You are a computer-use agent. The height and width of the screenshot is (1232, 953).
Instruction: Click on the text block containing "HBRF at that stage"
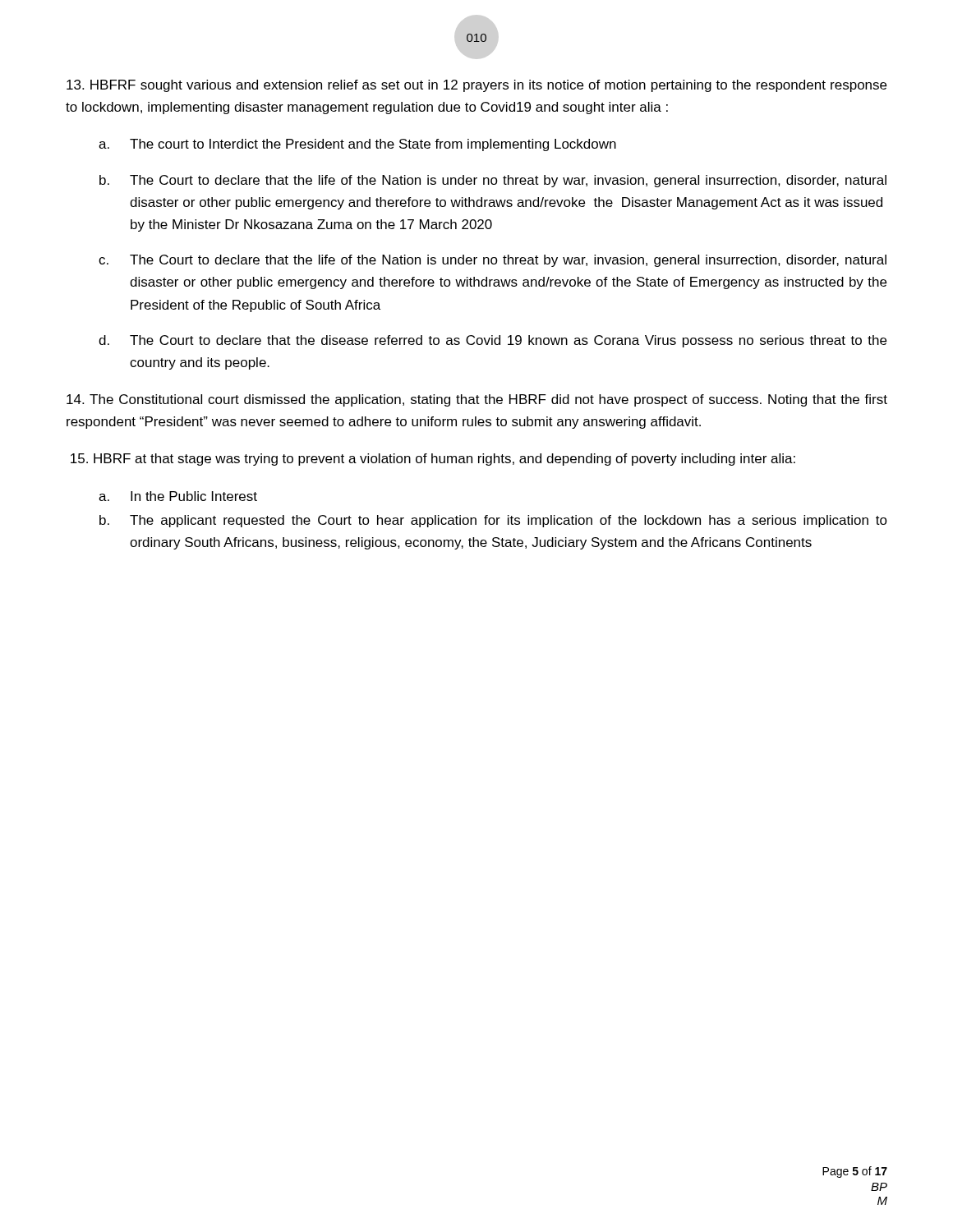(x=431, y=459)
